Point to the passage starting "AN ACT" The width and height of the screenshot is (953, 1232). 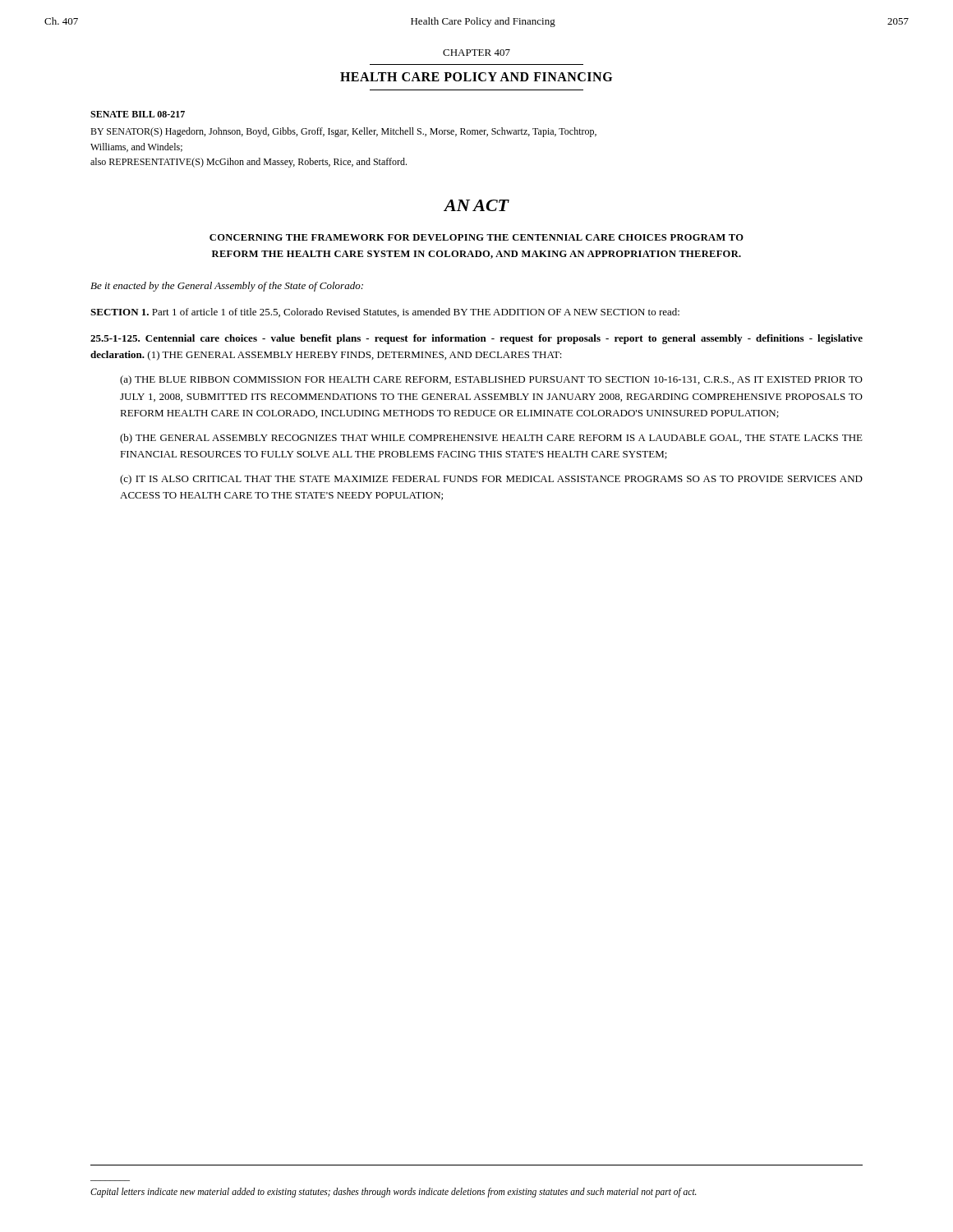[x=476, y=205]
